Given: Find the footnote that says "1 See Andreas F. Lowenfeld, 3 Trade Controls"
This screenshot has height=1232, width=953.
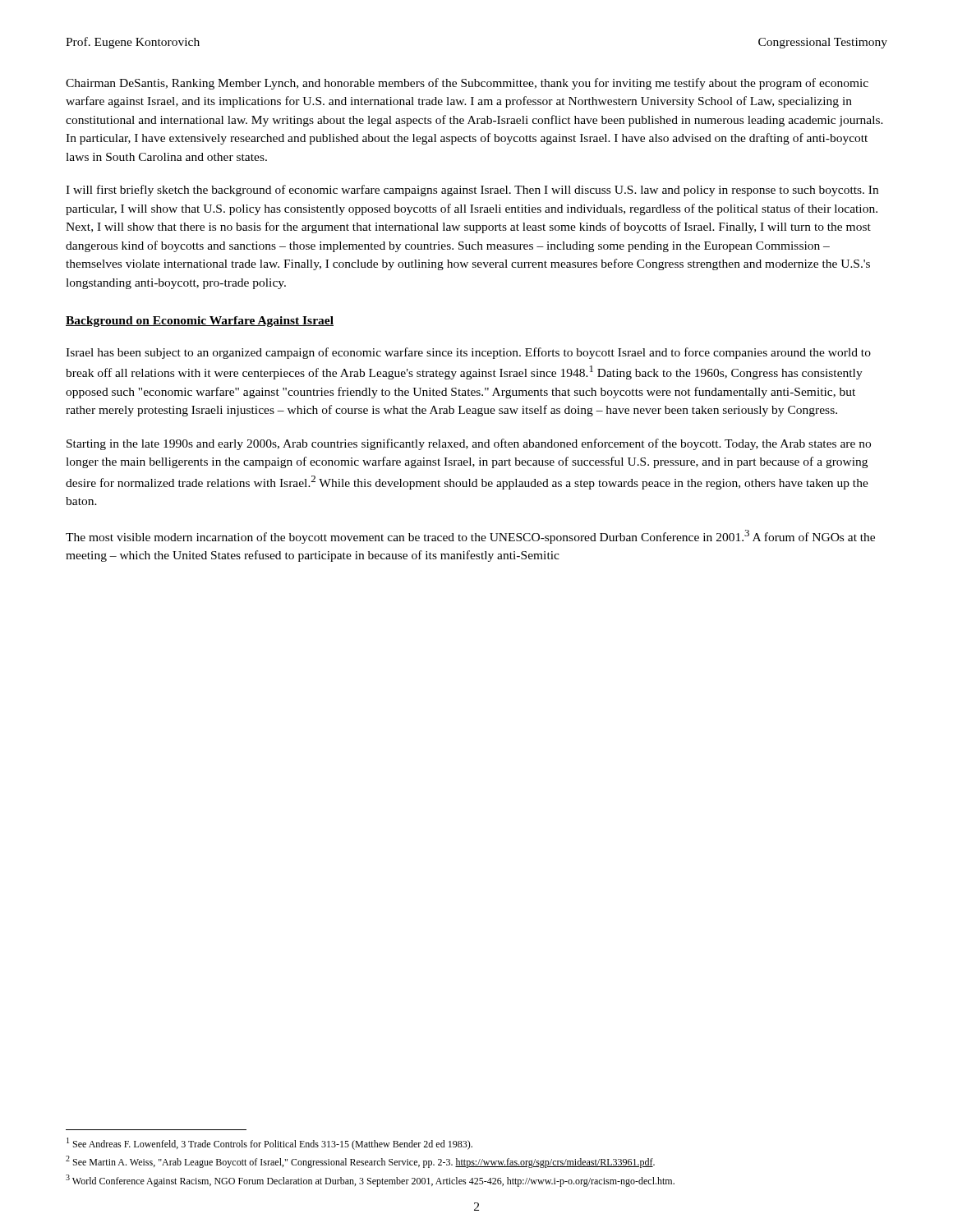Looking at the screenshot, I should click(x=476, y=1162).
